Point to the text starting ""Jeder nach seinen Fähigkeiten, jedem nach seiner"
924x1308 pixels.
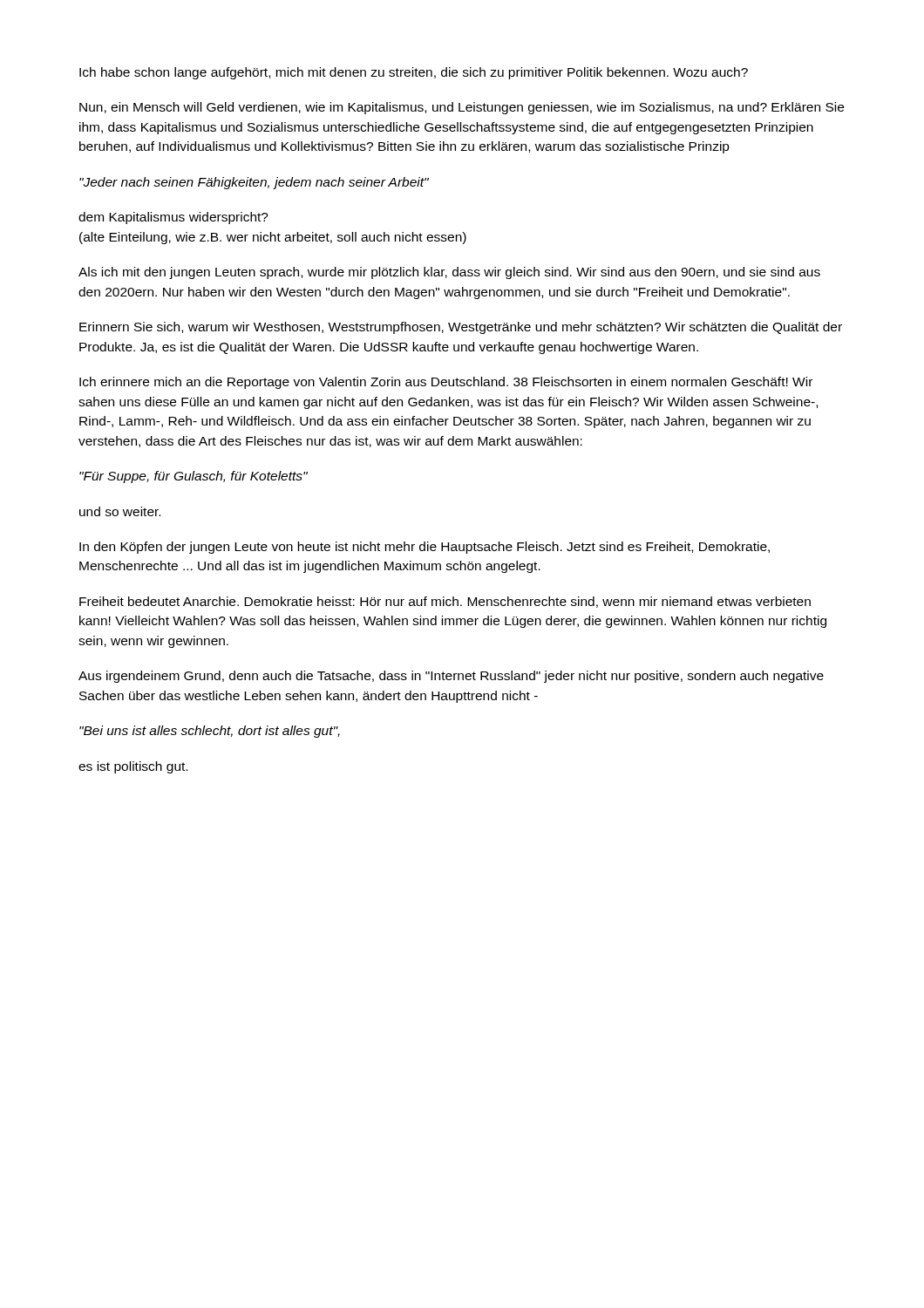(253, 182)
